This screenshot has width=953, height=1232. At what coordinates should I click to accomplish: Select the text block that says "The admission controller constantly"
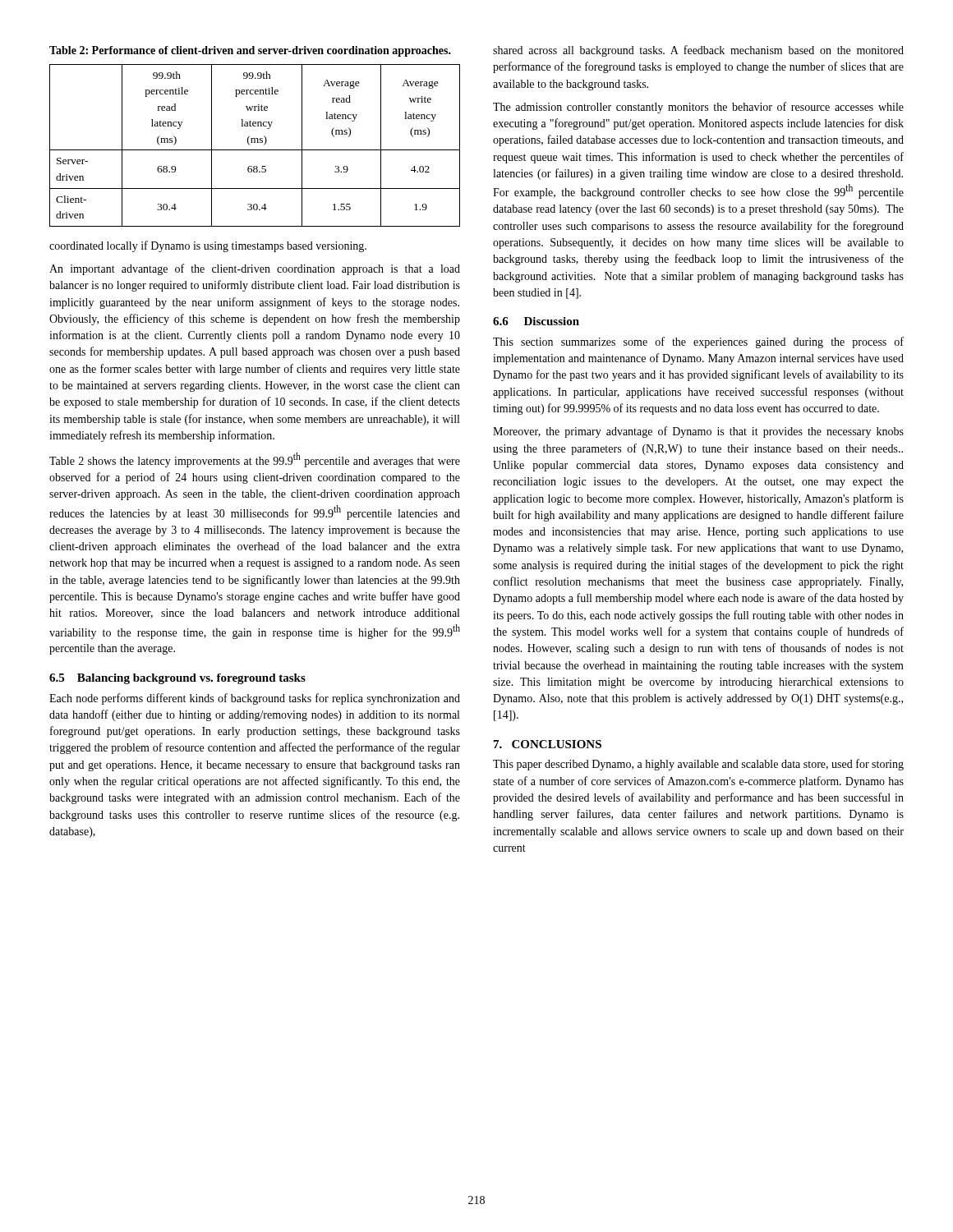tap(698, 200)
